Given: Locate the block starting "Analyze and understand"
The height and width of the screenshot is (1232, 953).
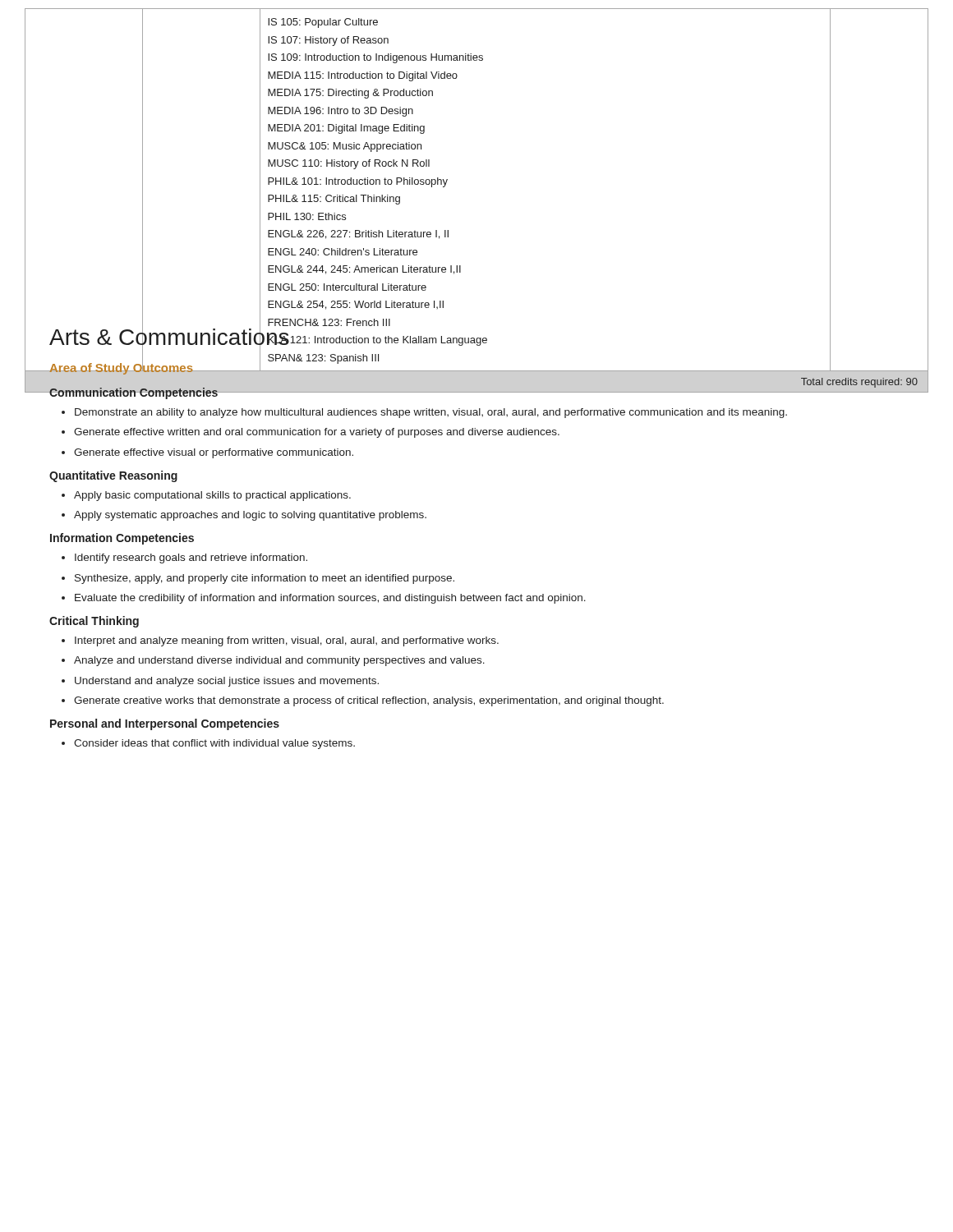Looking at the screenshot, I should [280, 660].
